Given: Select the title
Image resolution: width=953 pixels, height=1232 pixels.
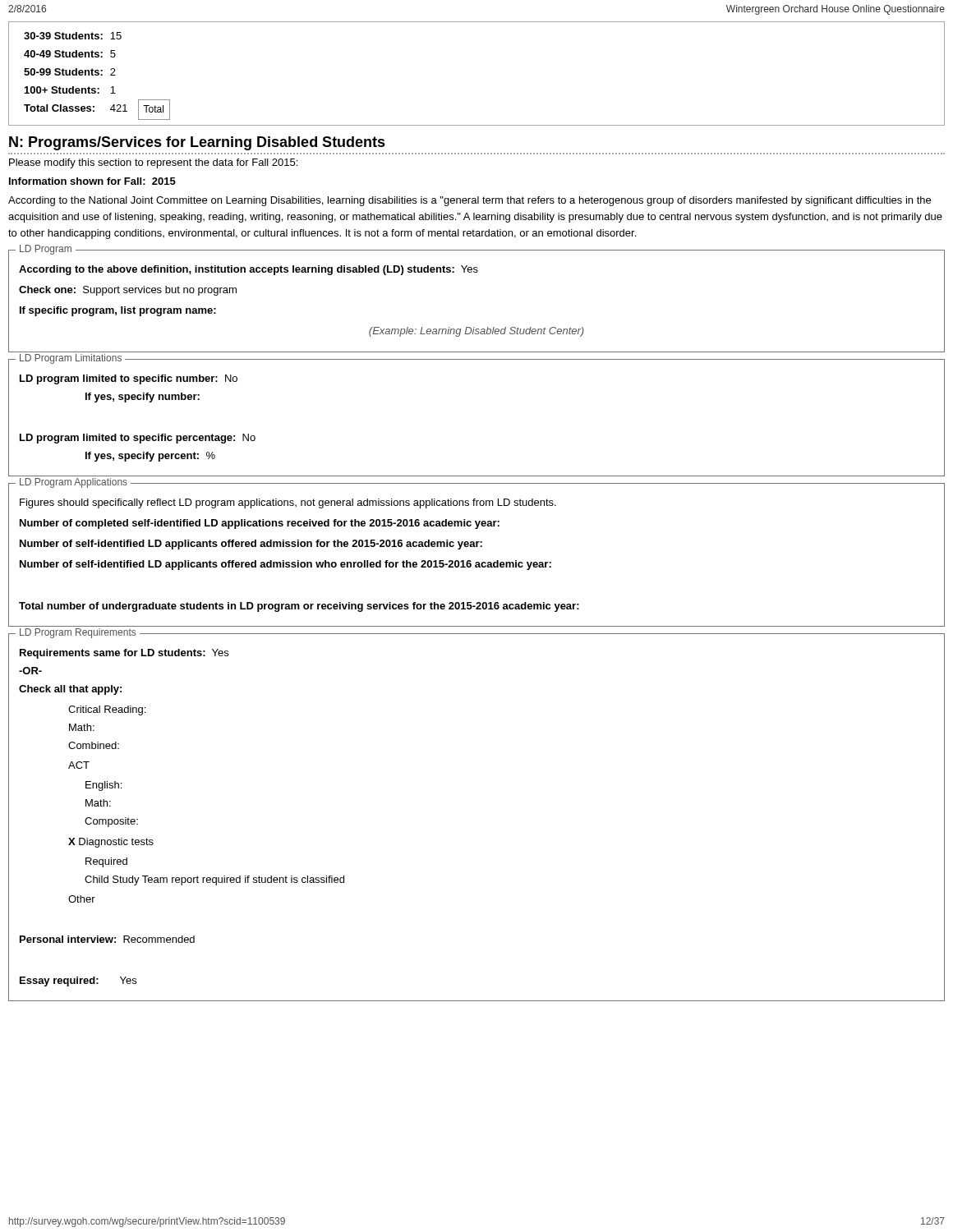Looking at the screenshot, I should 197,142.
